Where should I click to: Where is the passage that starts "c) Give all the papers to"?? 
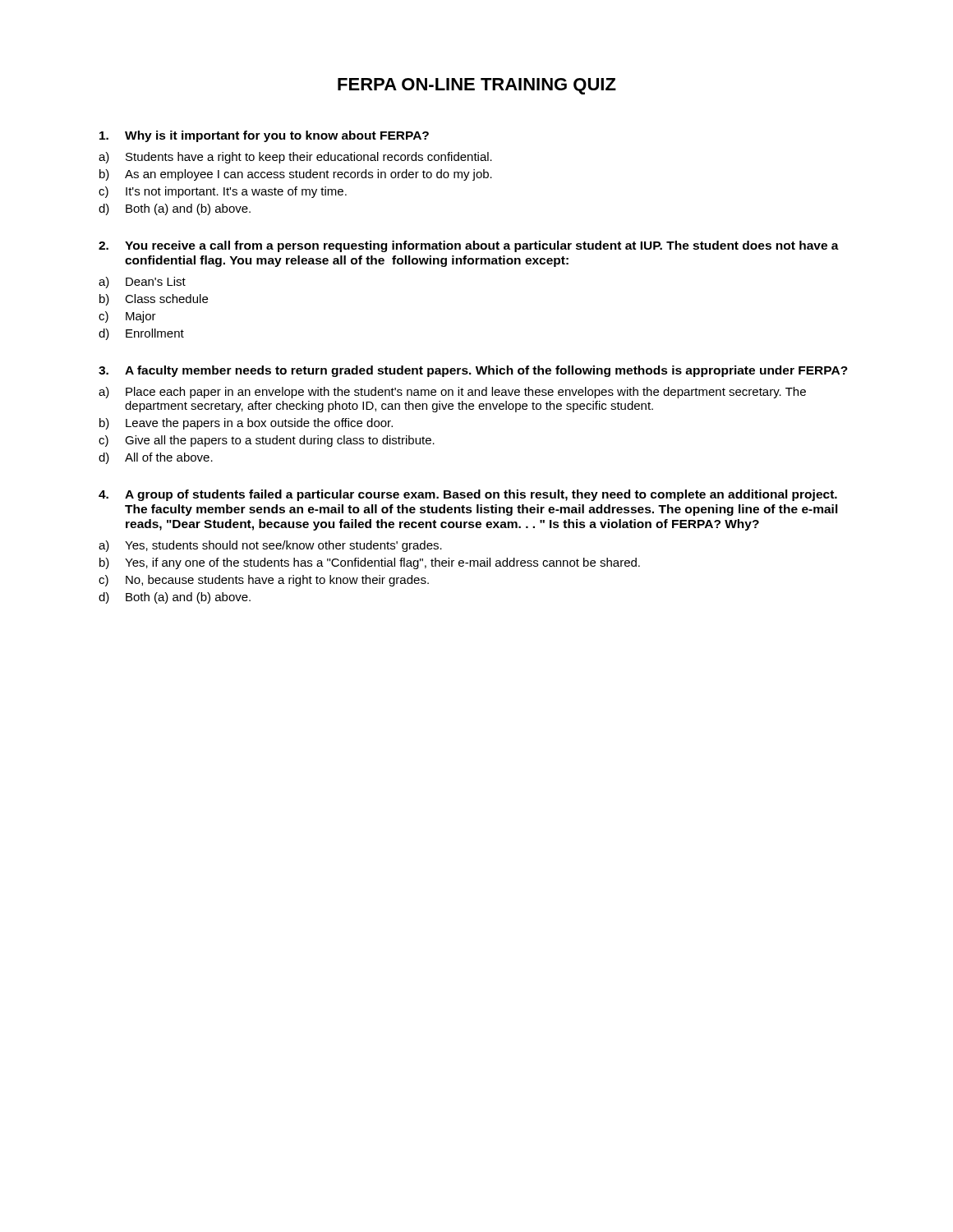click(267, 440)
